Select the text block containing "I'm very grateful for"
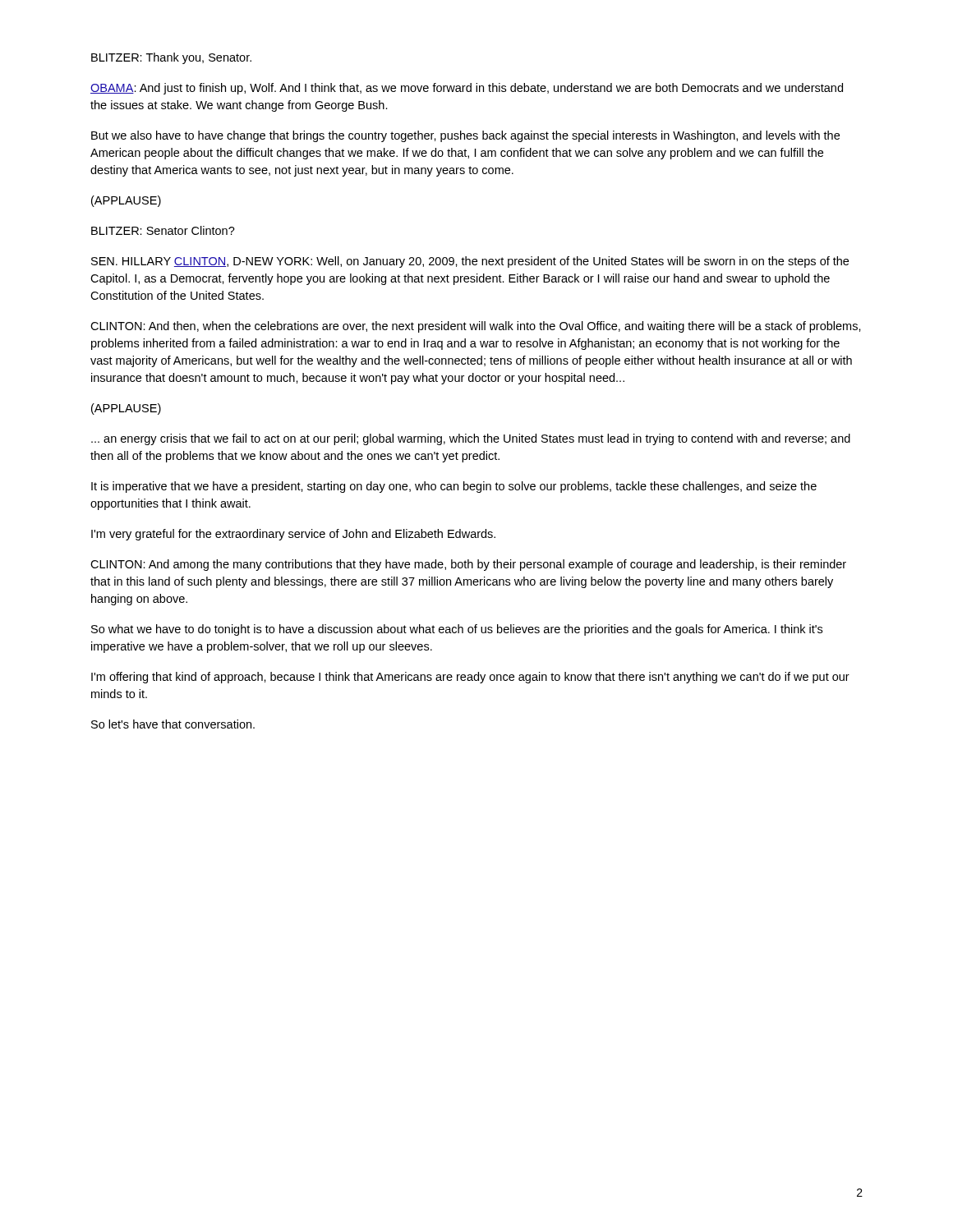The image size is (953, 1232). coord(293,534)
